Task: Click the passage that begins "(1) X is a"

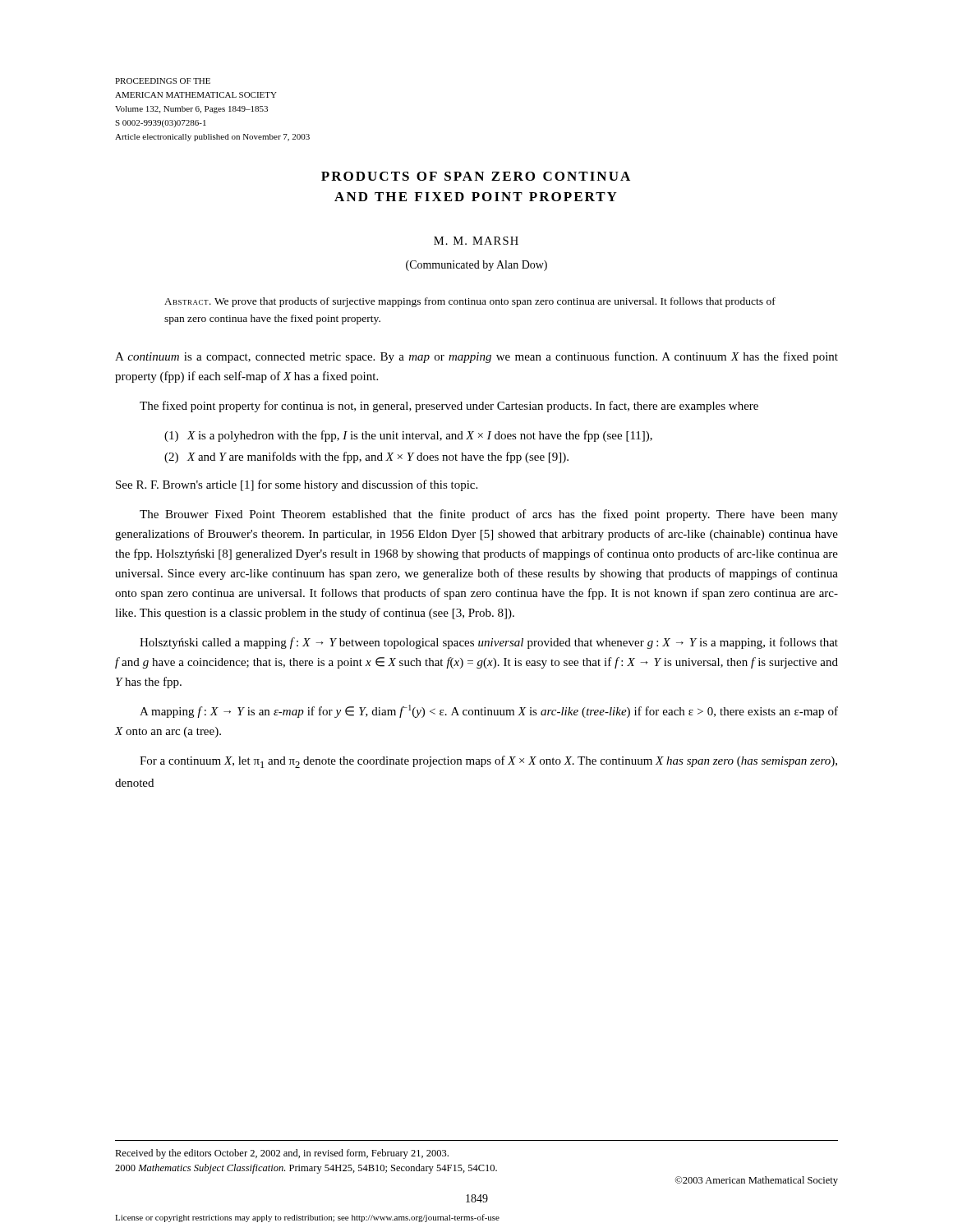Action: [501, 435]
